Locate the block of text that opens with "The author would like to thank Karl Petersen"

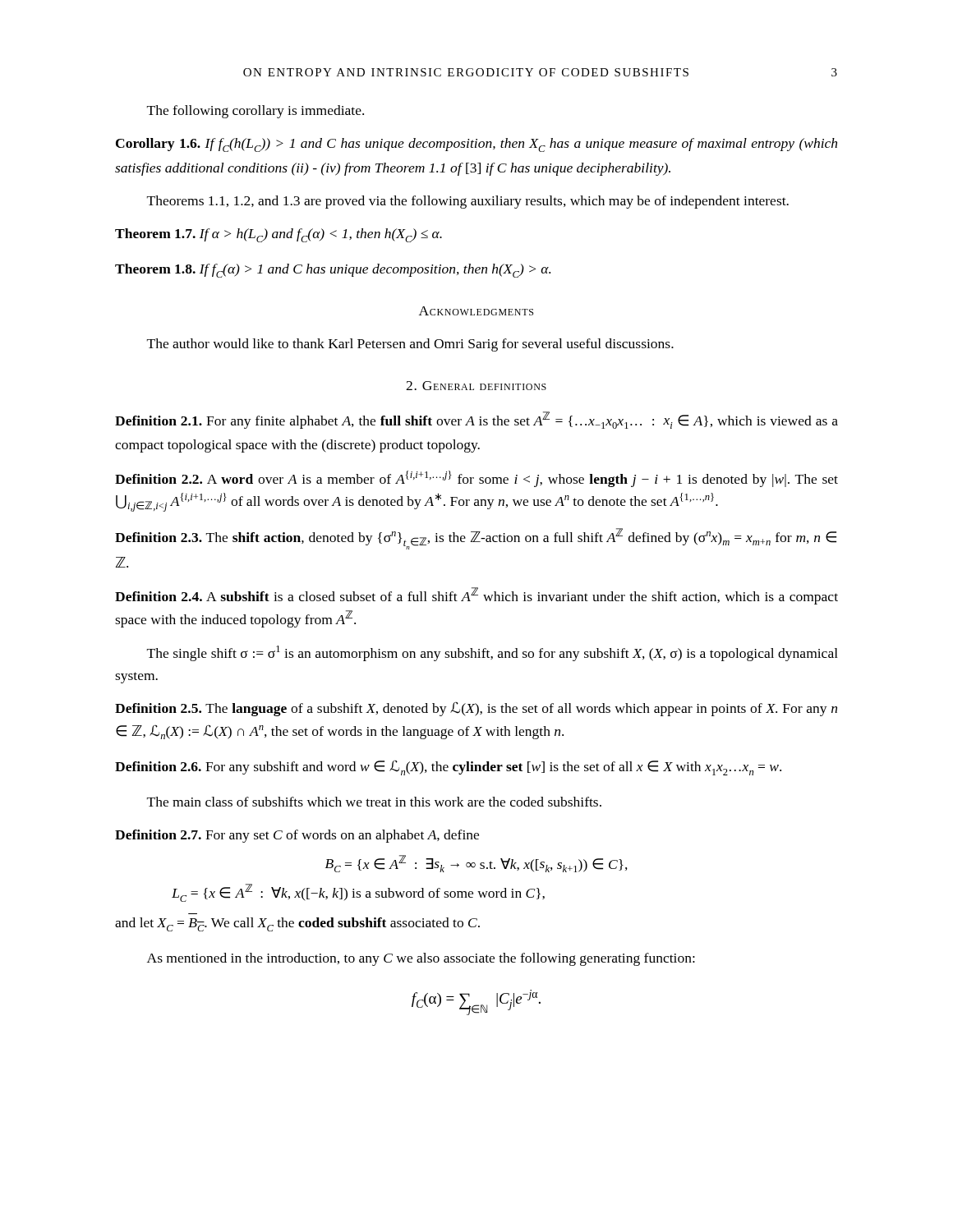[410, 344]
